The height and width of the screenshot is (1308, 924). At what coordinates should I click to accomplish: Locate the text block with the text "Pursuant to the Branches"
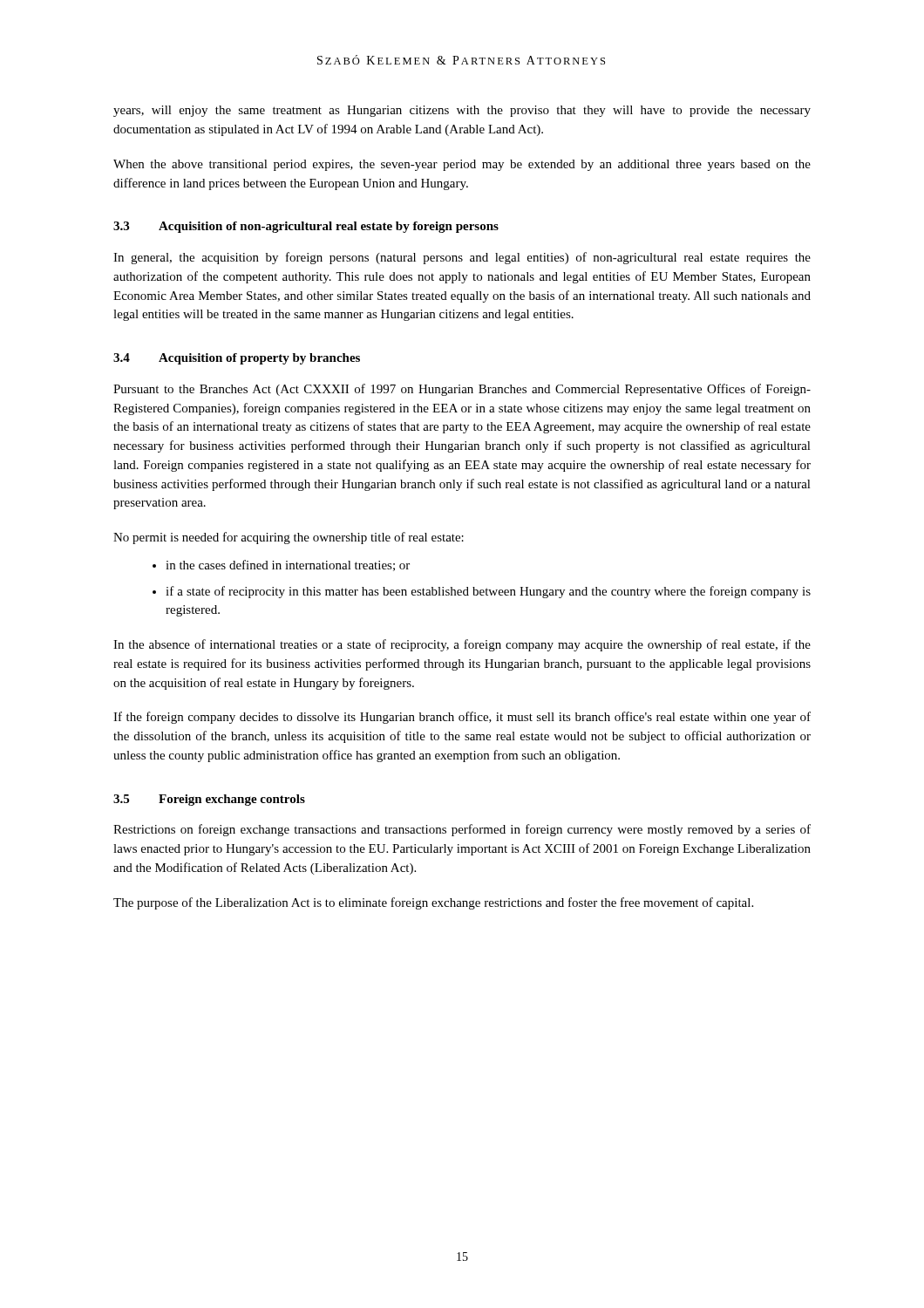(462, 446)
